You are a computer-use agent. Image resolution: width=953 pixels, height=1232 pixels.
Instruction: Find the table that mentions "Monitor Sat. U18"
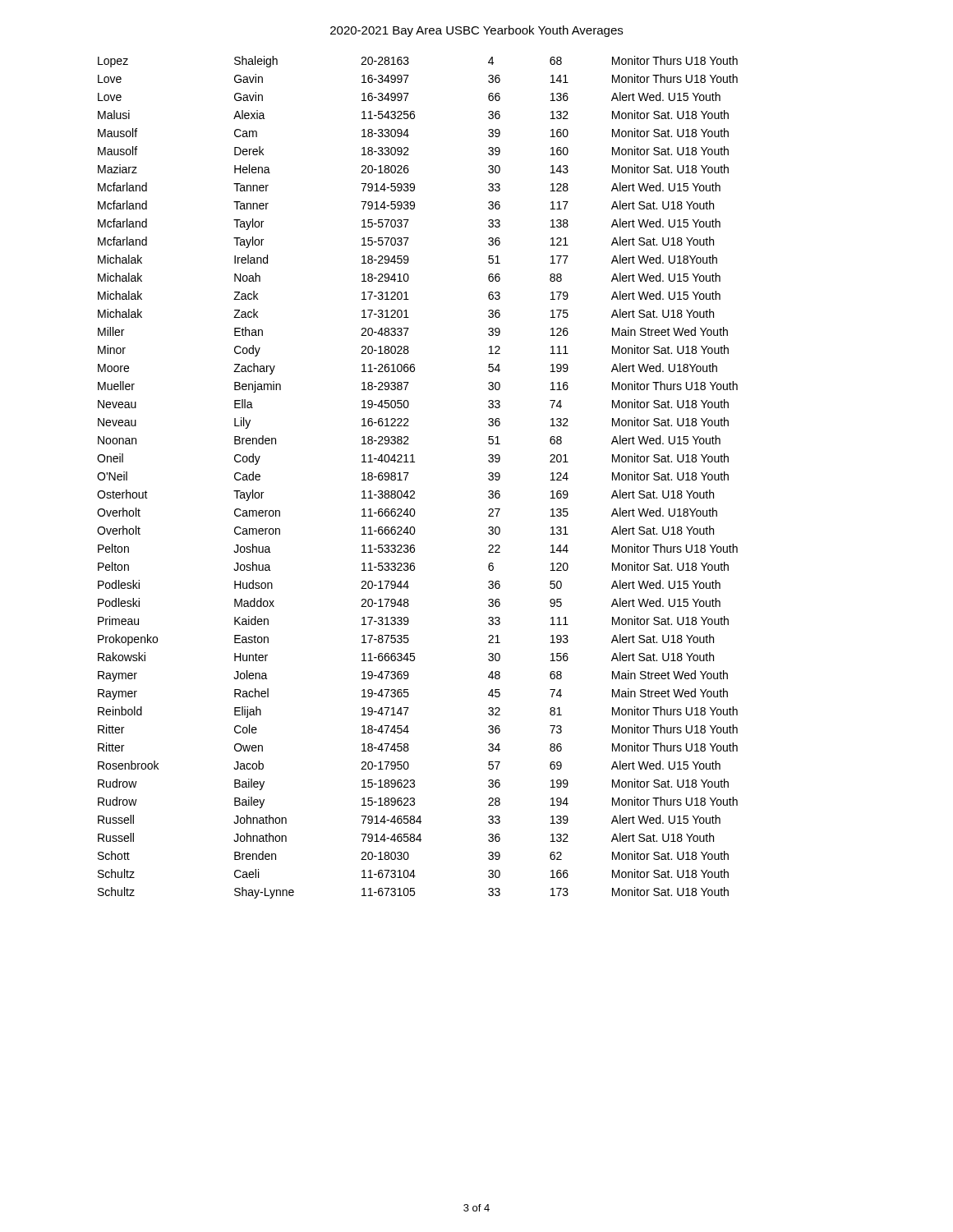(476, 476)
